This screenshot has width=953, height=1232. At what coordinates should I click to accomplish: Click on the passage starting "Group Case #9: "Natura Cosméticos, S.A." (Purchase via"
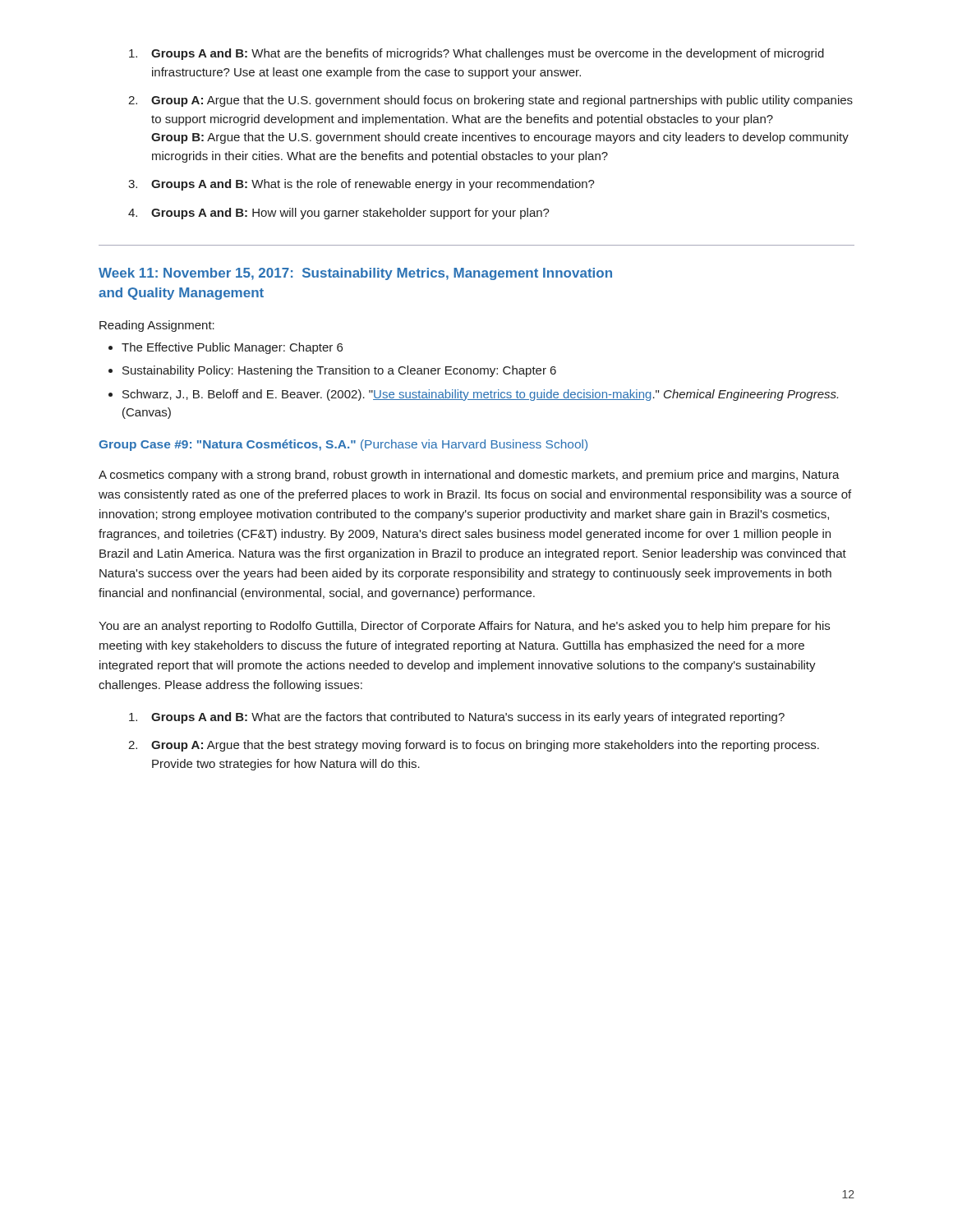[x=476, y=444]
